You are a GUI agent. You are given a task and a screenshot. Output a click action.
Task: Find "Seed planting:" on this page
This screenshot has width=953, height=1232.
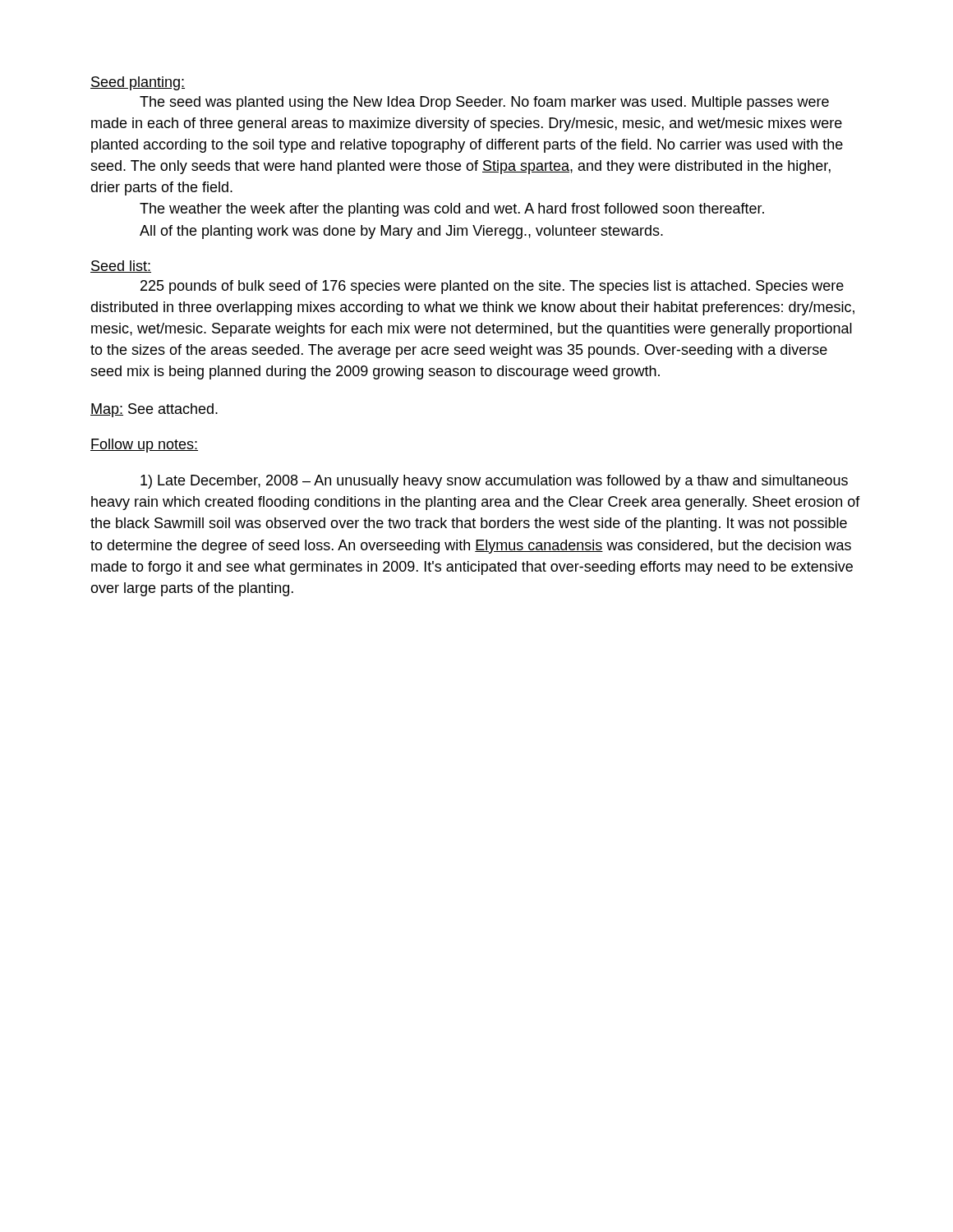tap(138, 83)
